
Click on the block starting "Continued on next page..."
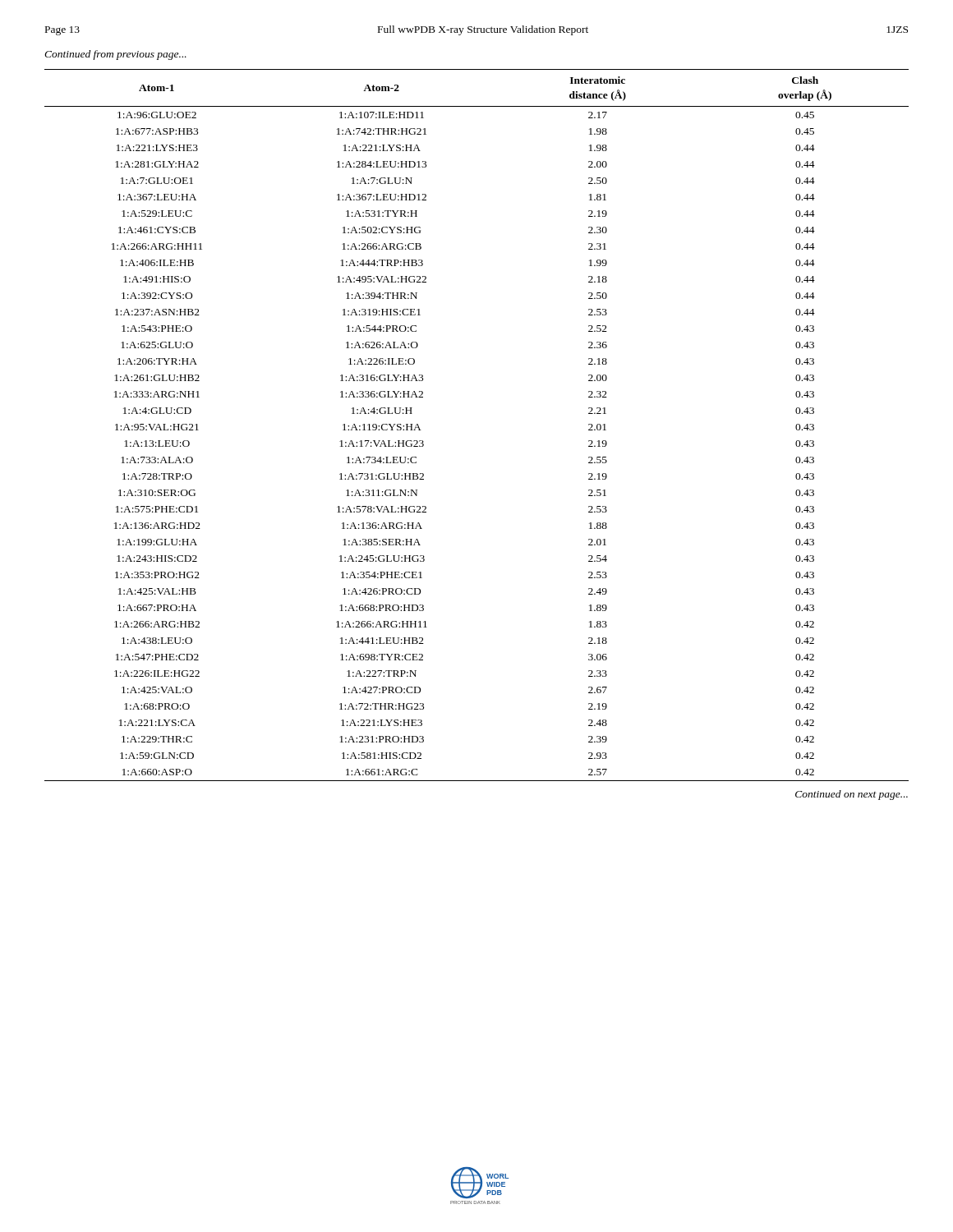[852, 794]
